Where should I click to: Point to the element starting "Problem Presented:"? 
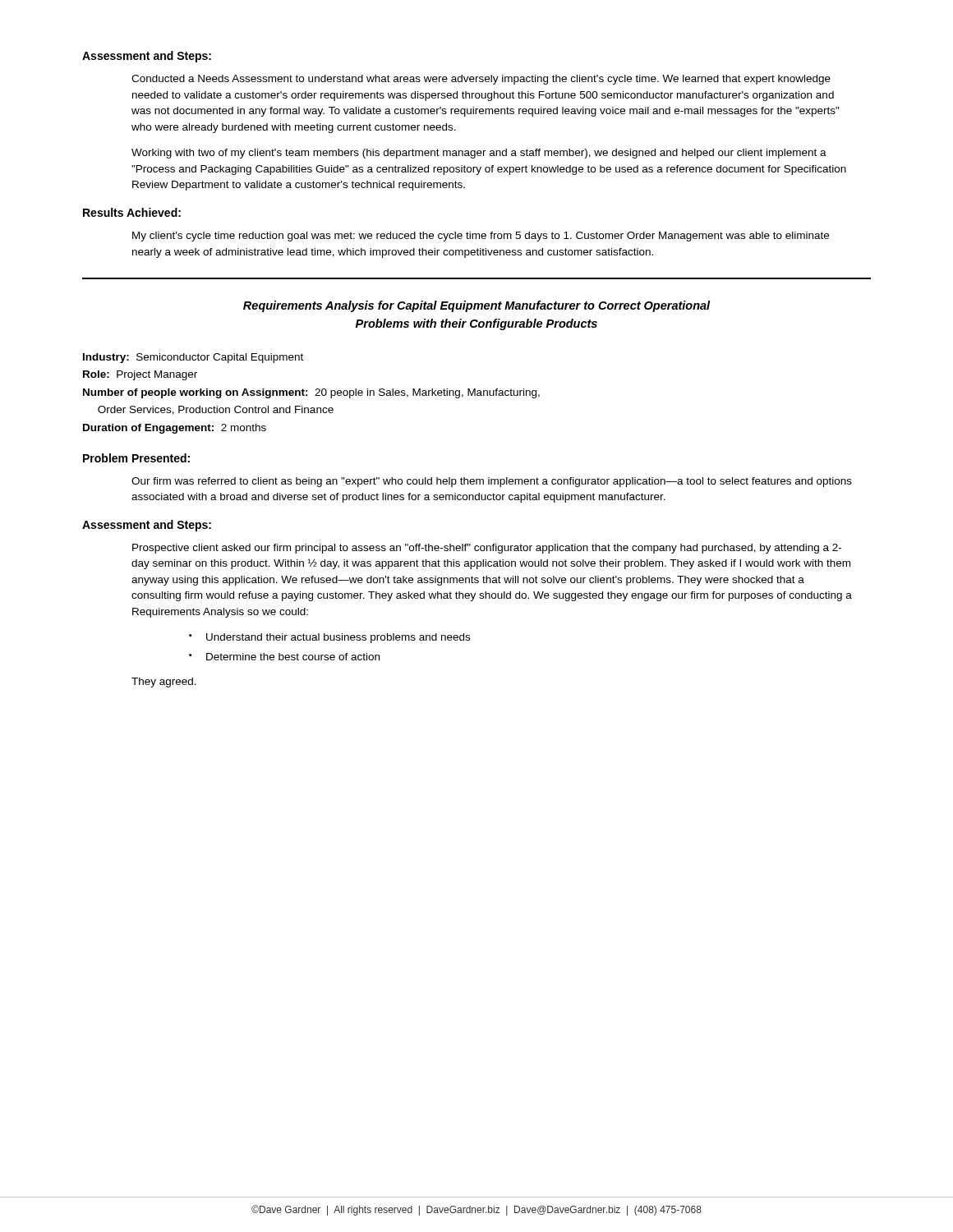[136, 458]
